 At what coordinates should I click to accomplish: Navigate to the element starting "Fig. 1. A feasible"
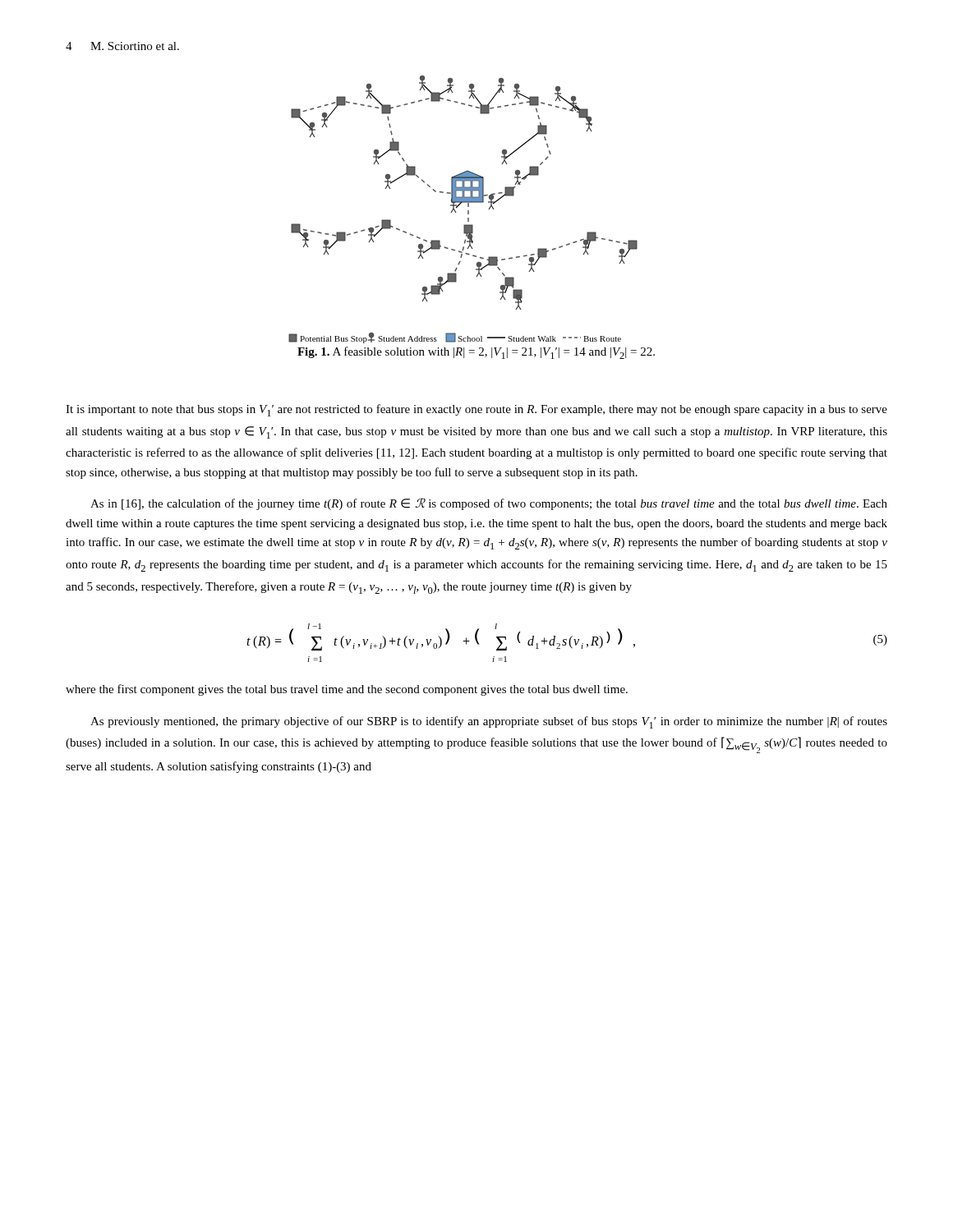pos(476,353)
